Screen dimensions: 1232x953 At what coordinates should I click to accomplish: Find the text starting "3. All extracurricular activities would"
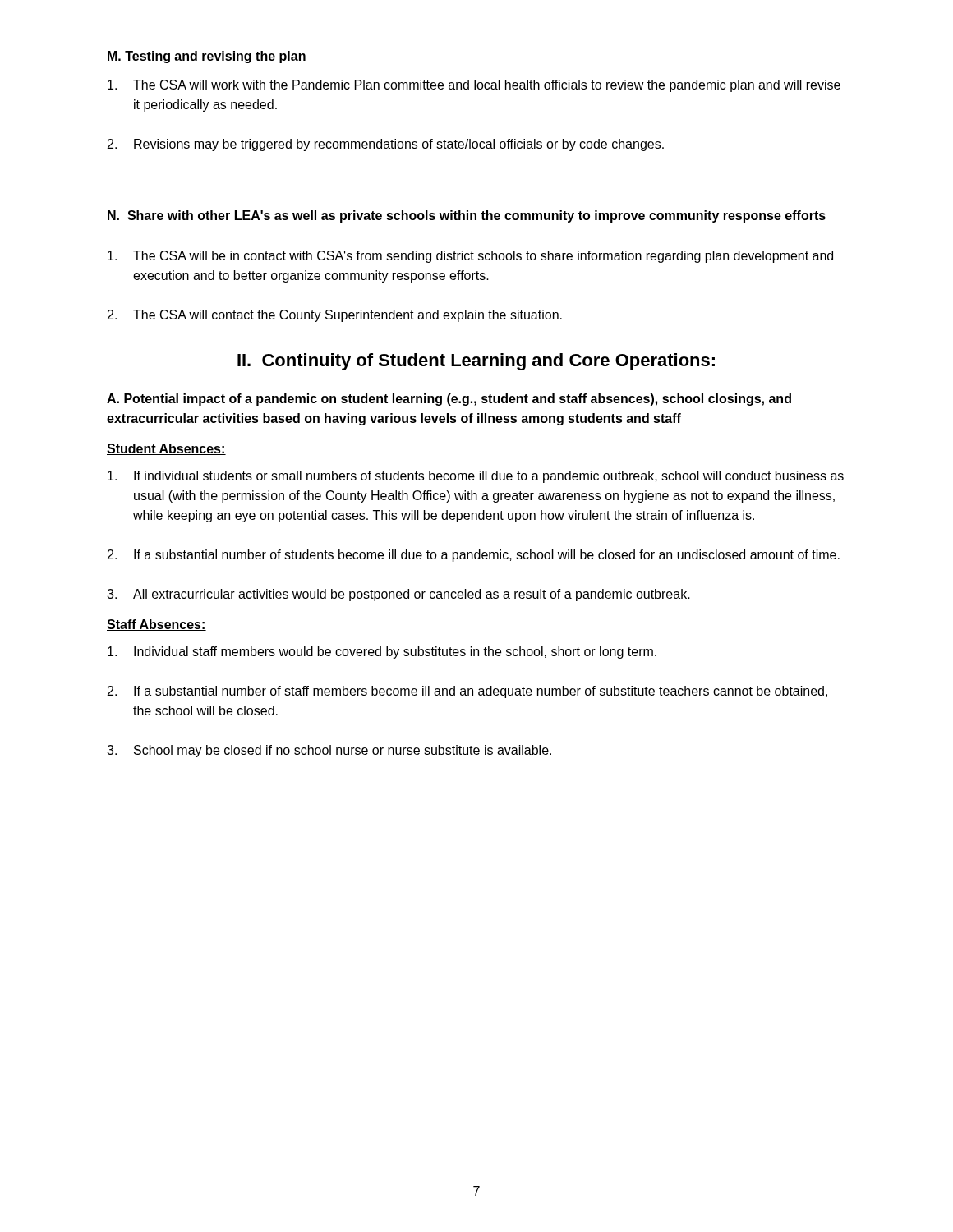[x=476, y=595]
